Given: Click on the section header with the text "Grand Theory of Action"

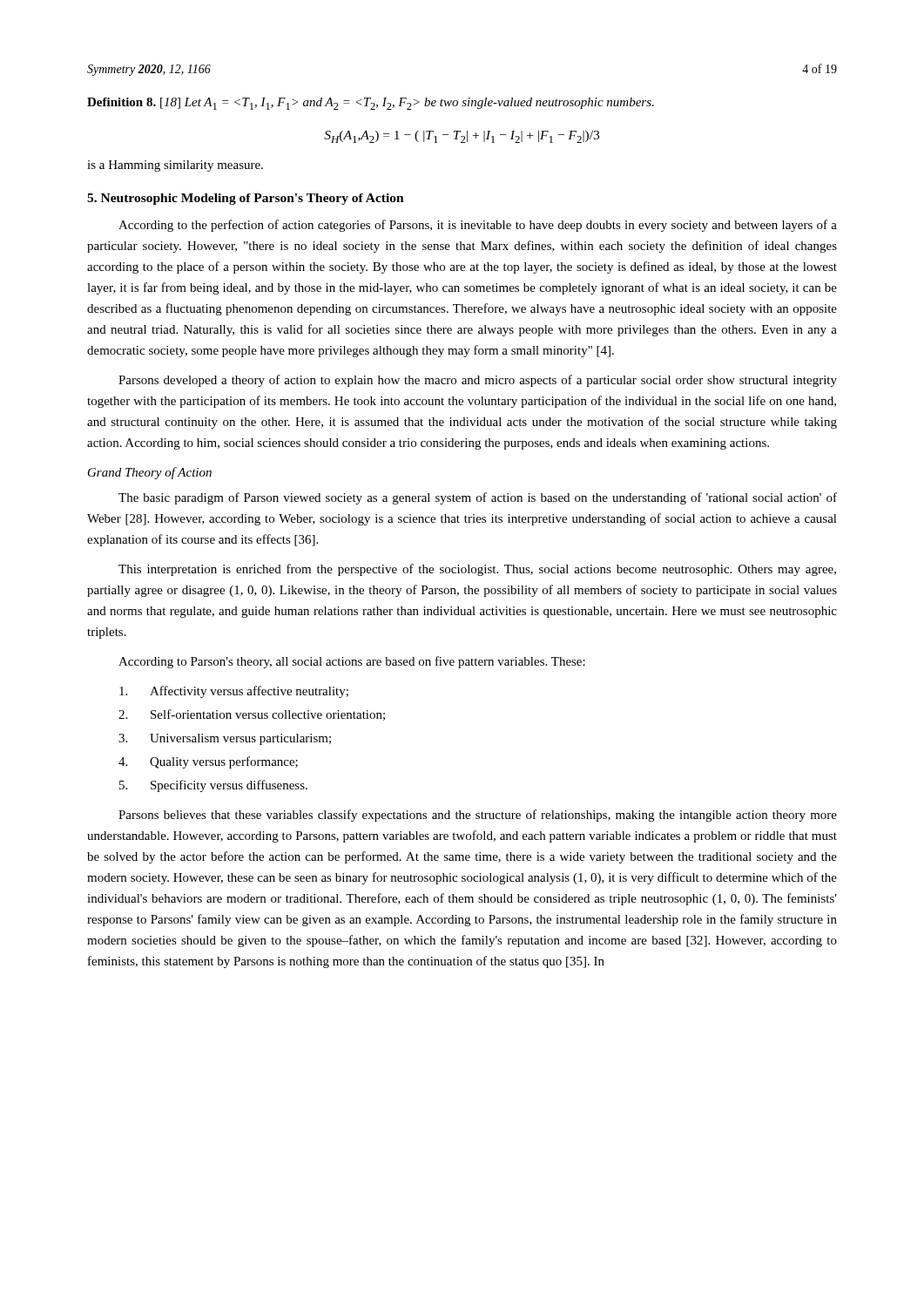Looking at the screenshot, I should 150,473.
